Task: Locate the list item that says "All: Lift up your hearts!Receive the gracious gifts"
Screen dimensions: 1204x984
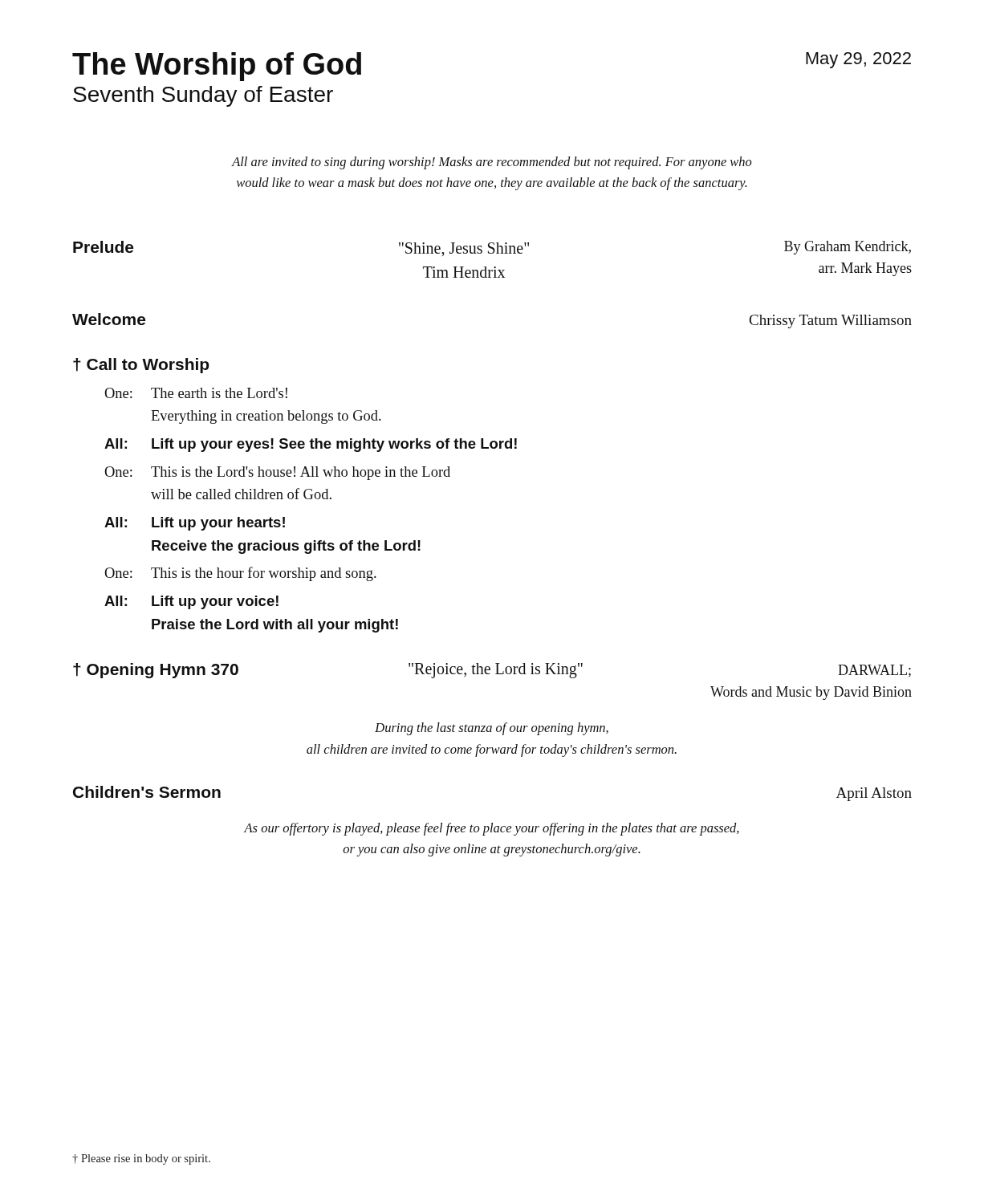Action: [x=195, y=524]
